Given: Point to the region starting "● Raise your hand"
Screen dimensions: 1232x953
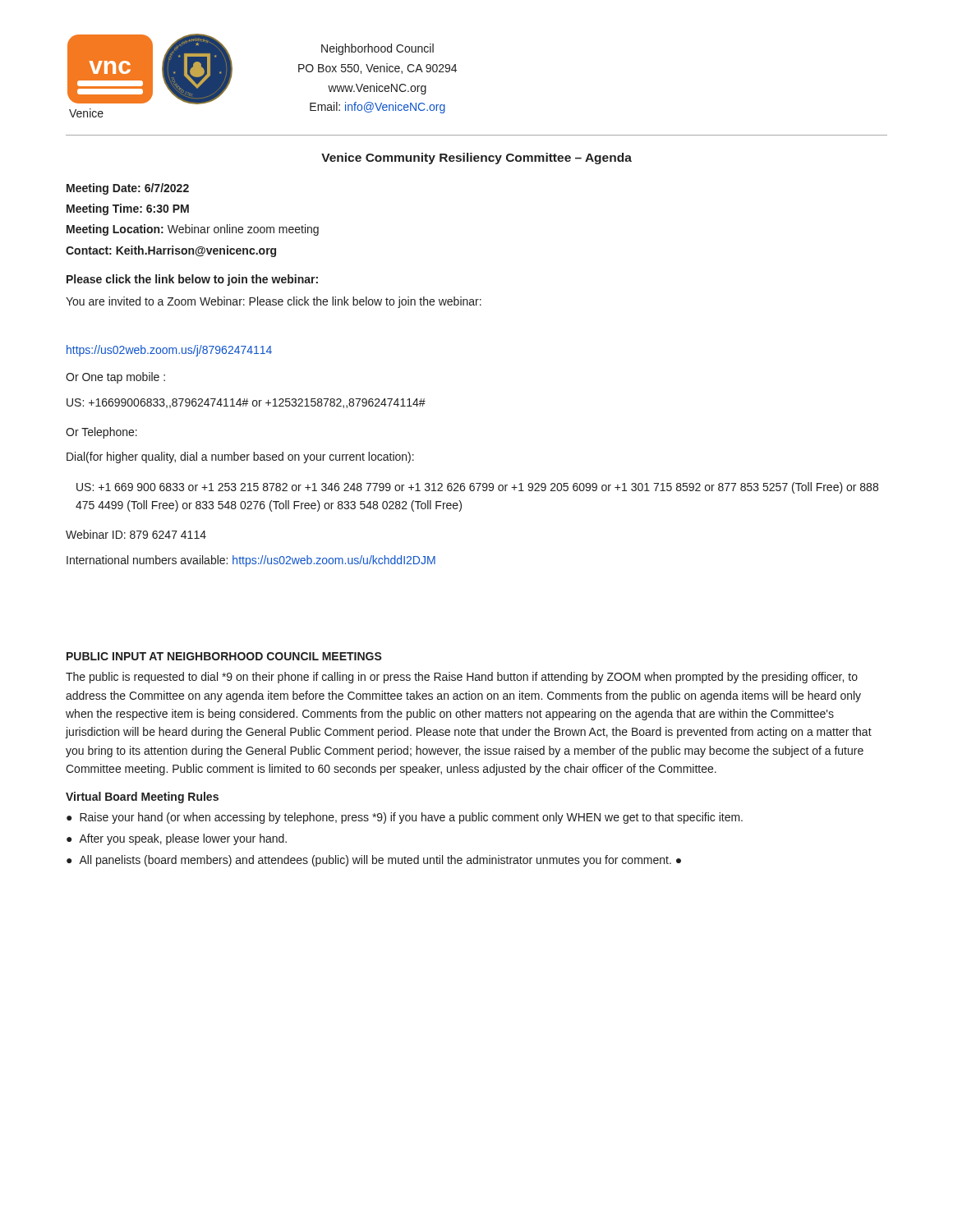Looking at the screenshot, I should 476,817.
